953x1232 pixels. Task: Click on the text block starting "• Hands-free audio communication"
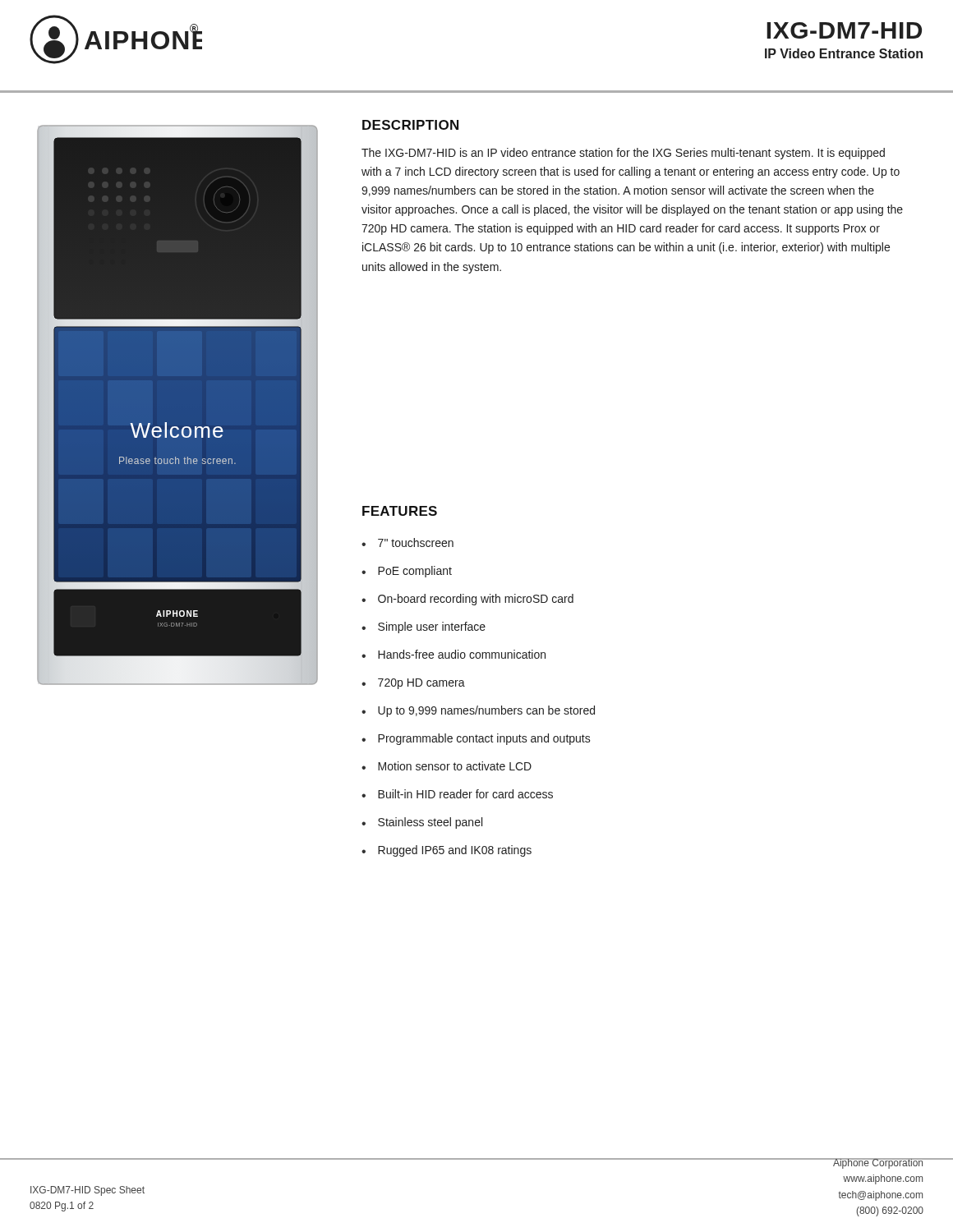point(454,656)
